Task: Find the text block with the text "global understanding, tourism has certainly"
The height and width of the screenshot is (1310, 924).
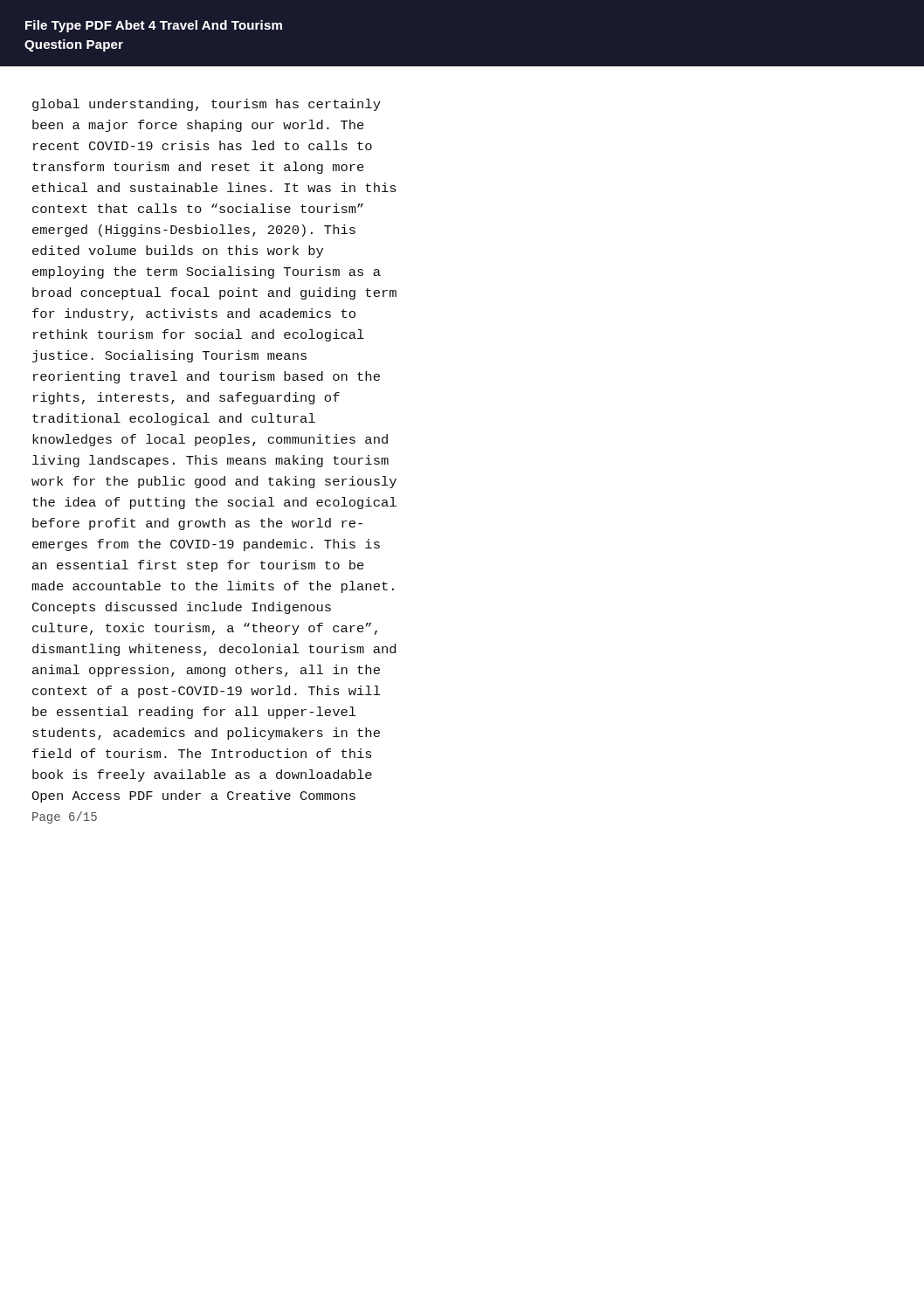Action: point(214,461)
